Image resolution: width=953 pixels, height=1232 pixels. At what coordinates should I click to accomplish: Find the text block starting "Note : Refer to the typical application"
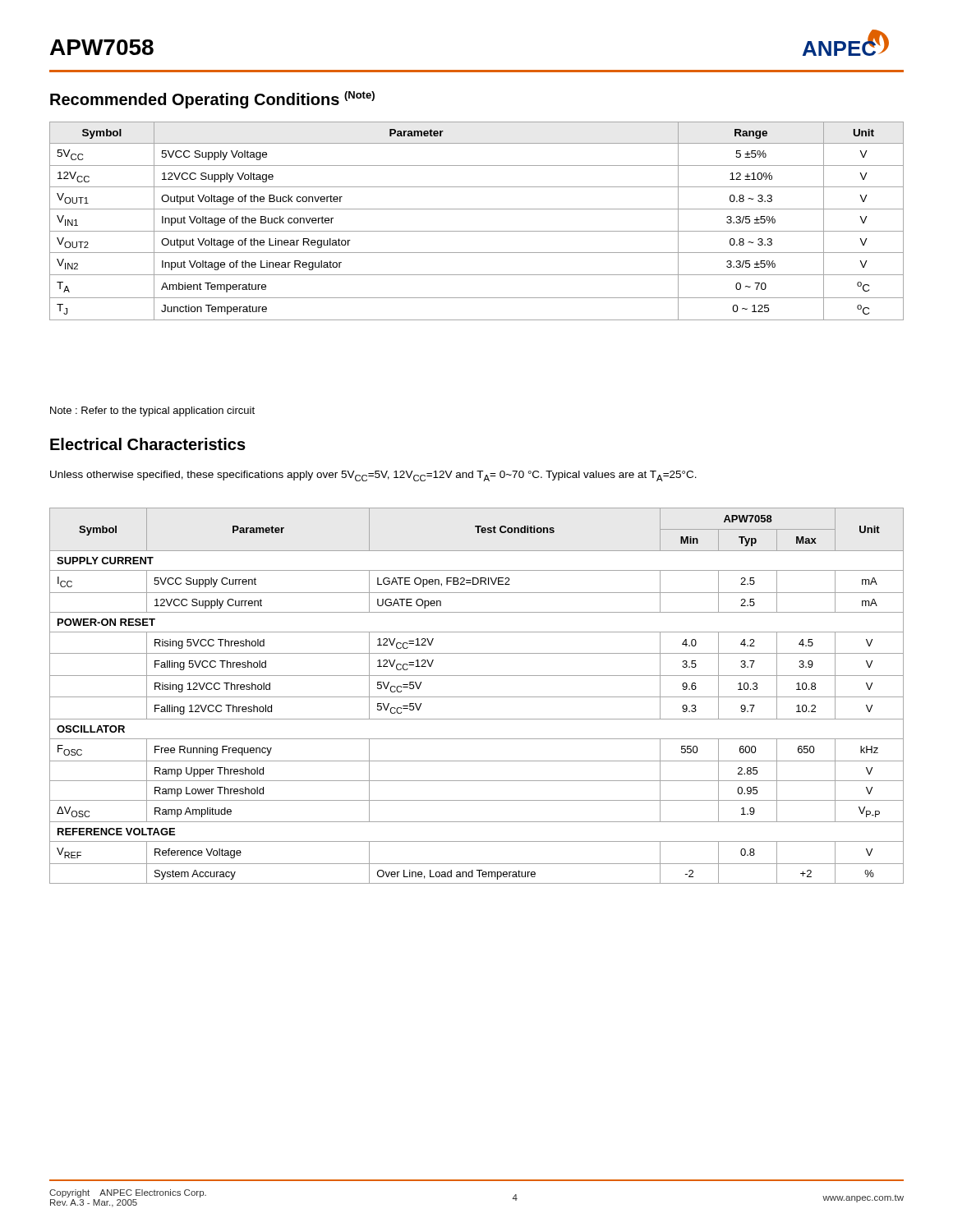coord(152,410)
